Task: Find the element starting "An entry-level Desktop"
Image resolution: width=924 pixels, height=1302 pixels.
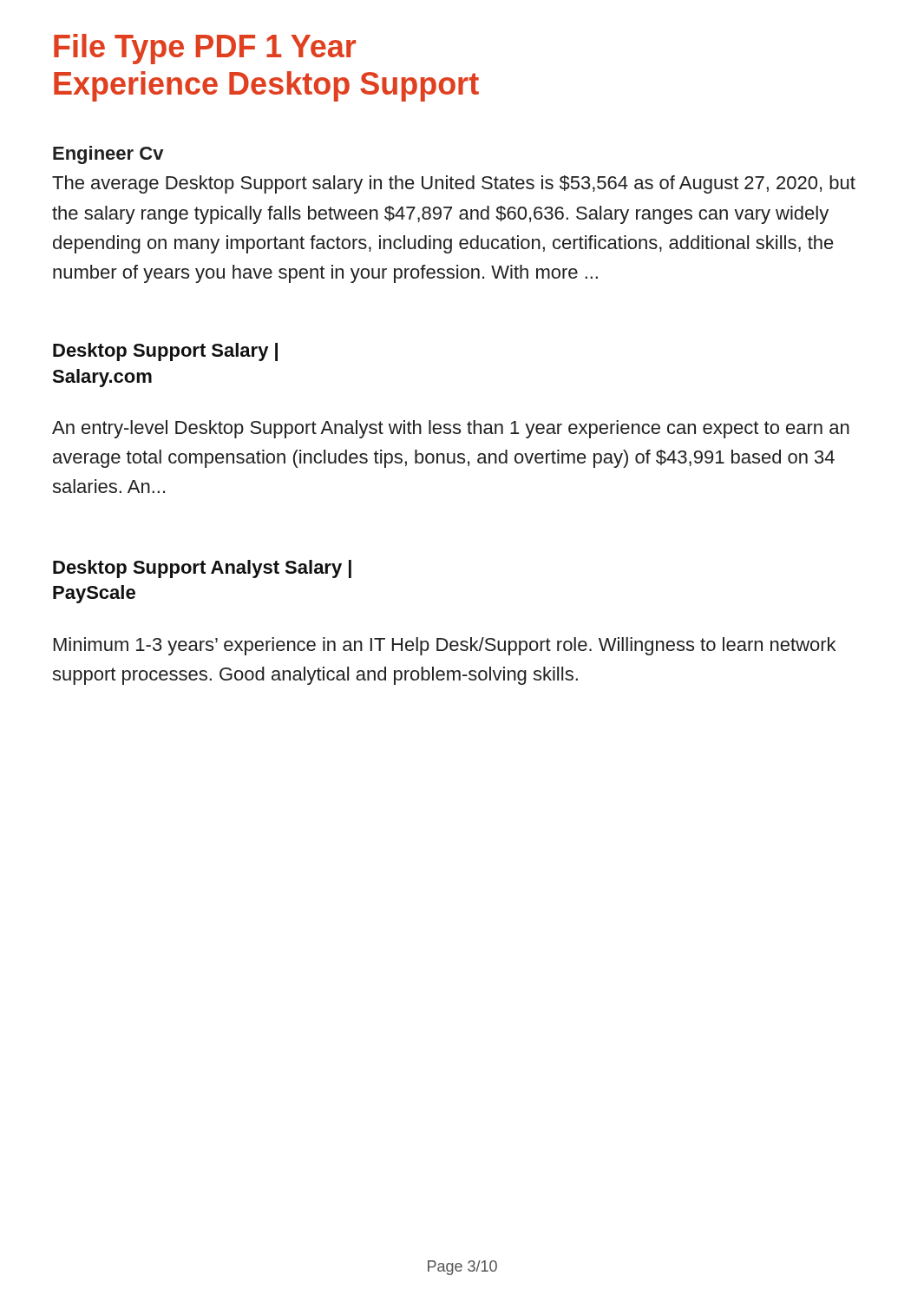Action: (462, 458)
